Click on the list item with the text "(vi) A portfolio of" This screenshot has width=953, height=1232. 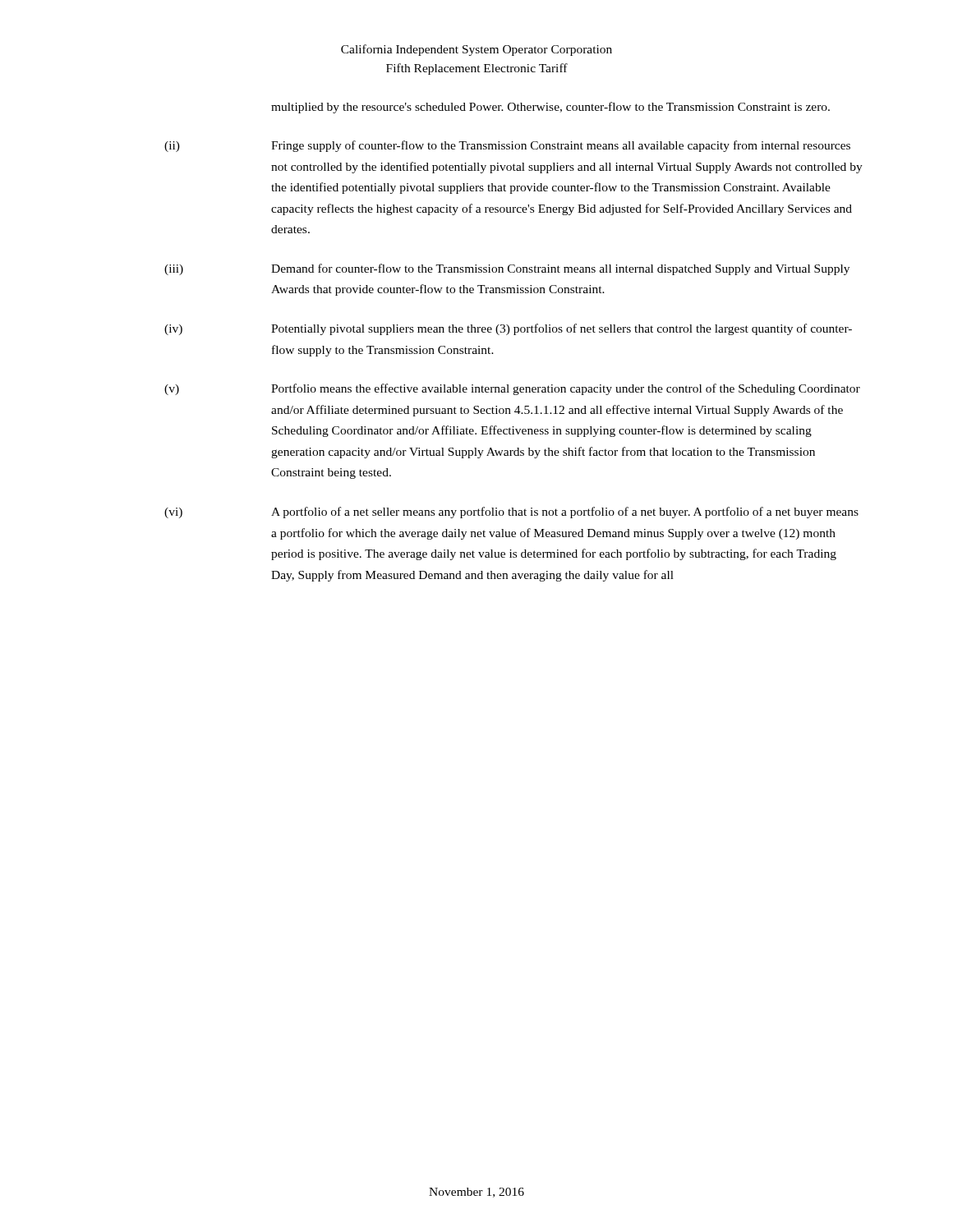point(513,538)
